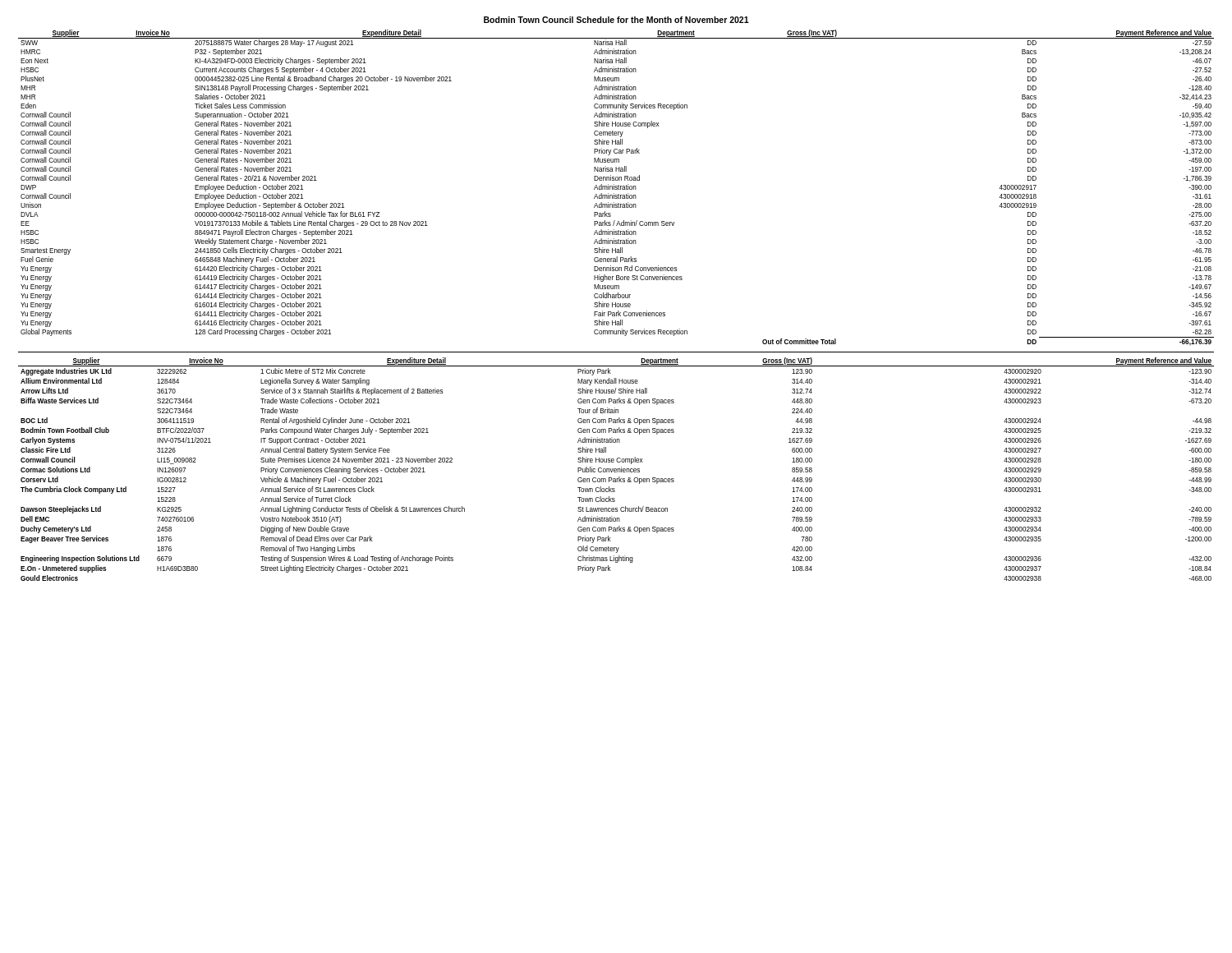The height and width of the screenshot is (953, 1232).
Task: Find the table that mentions "Weekly Statement Charge - November"
Action: click(x=616, y=188)
